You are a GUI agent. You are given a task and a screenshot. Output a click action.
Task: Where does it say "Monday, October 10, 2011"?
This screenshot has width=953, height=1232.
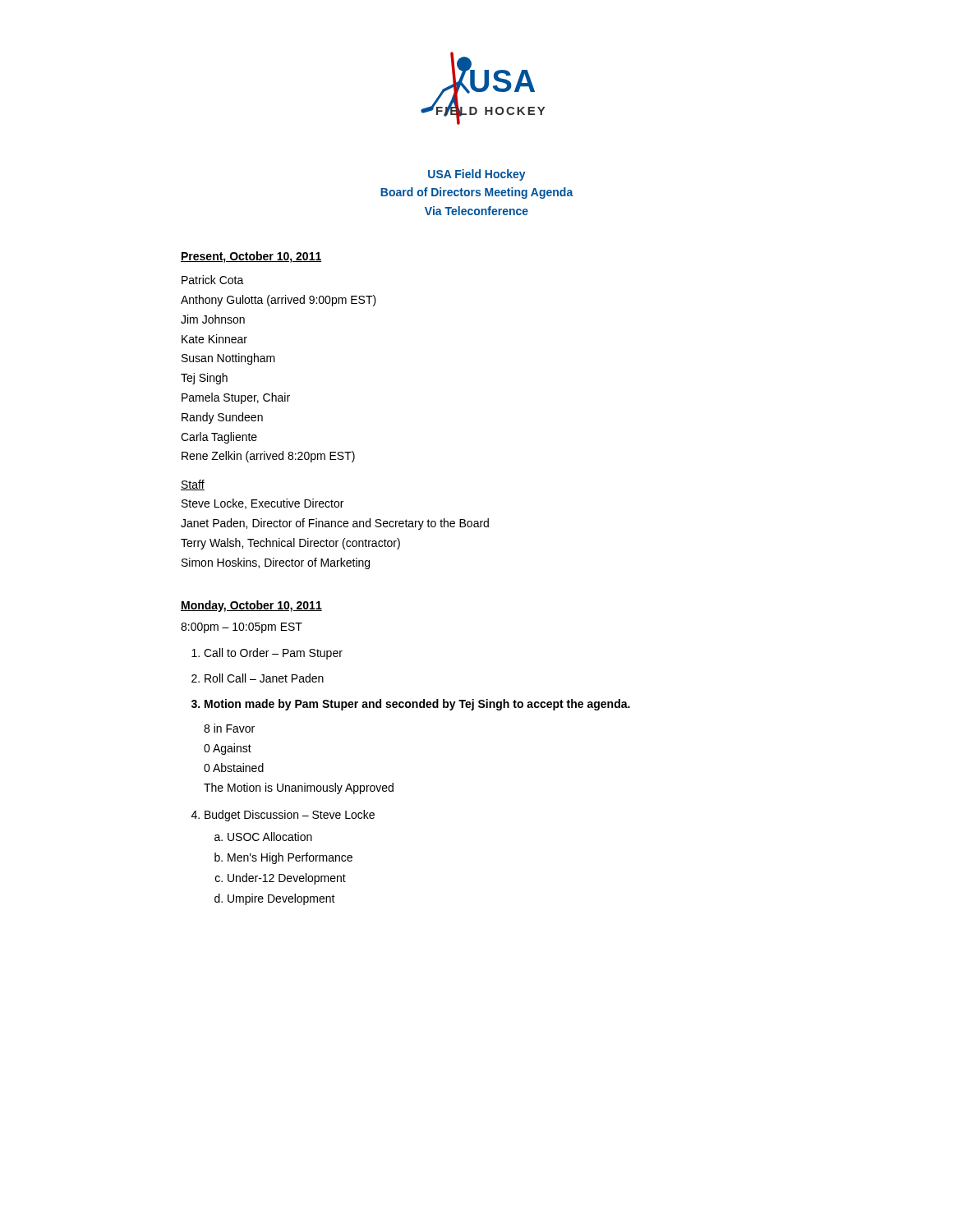coord(251,606)
